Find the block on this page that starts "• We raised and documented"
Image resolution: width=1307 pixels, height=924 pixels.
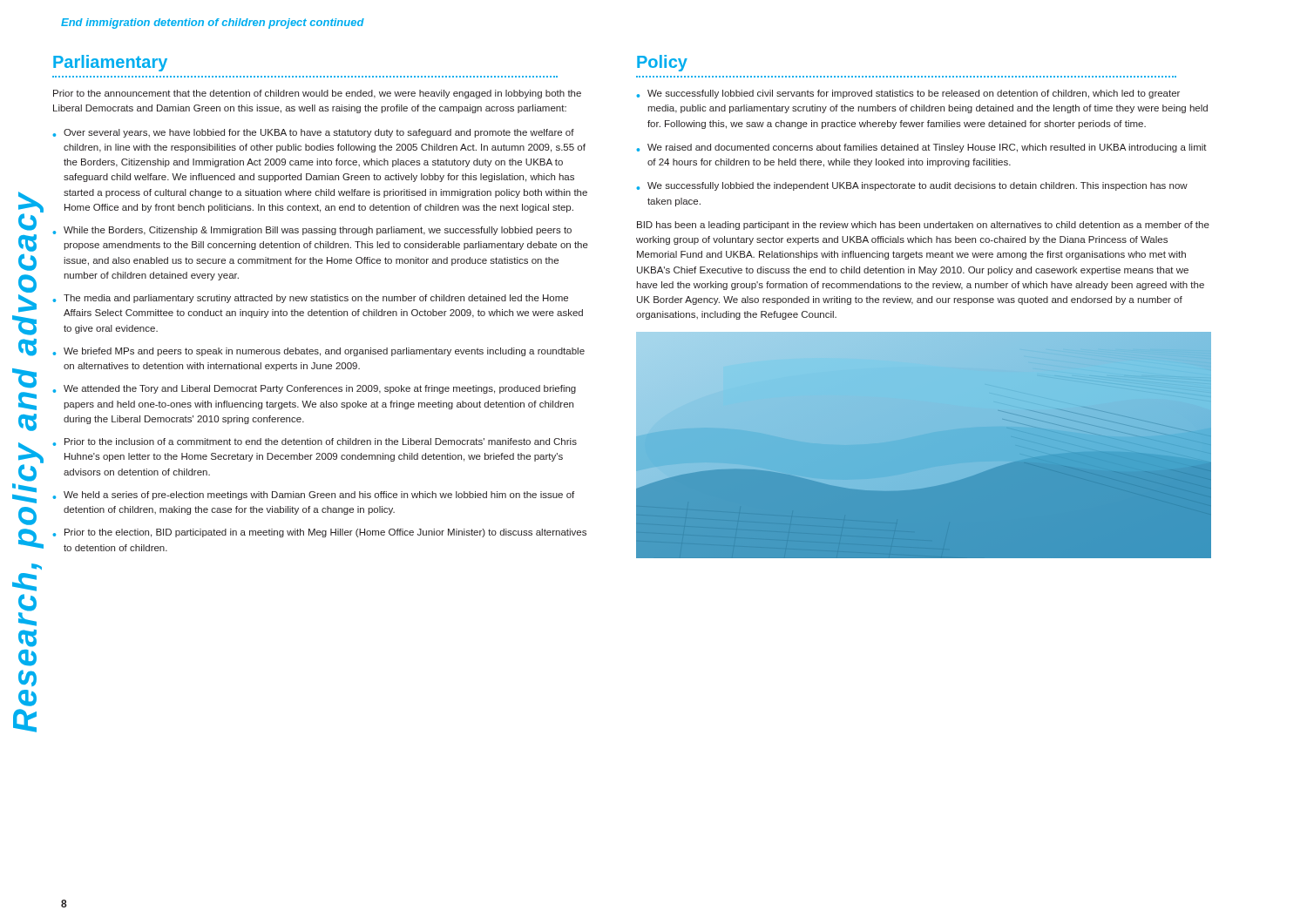tap(924, 155)
